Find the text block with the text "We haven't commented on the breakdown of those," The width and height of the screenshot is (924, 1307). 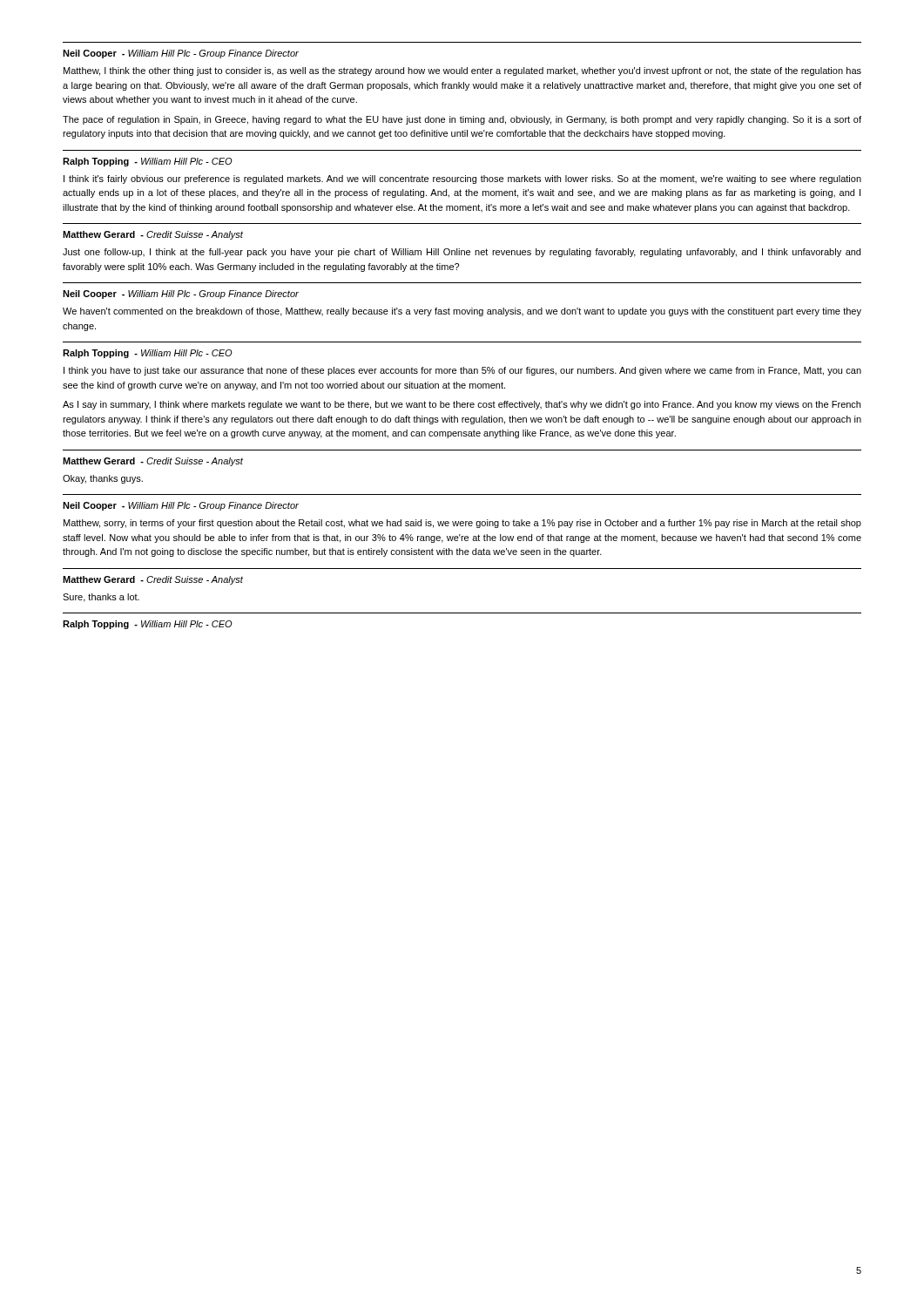coord(462,318)
